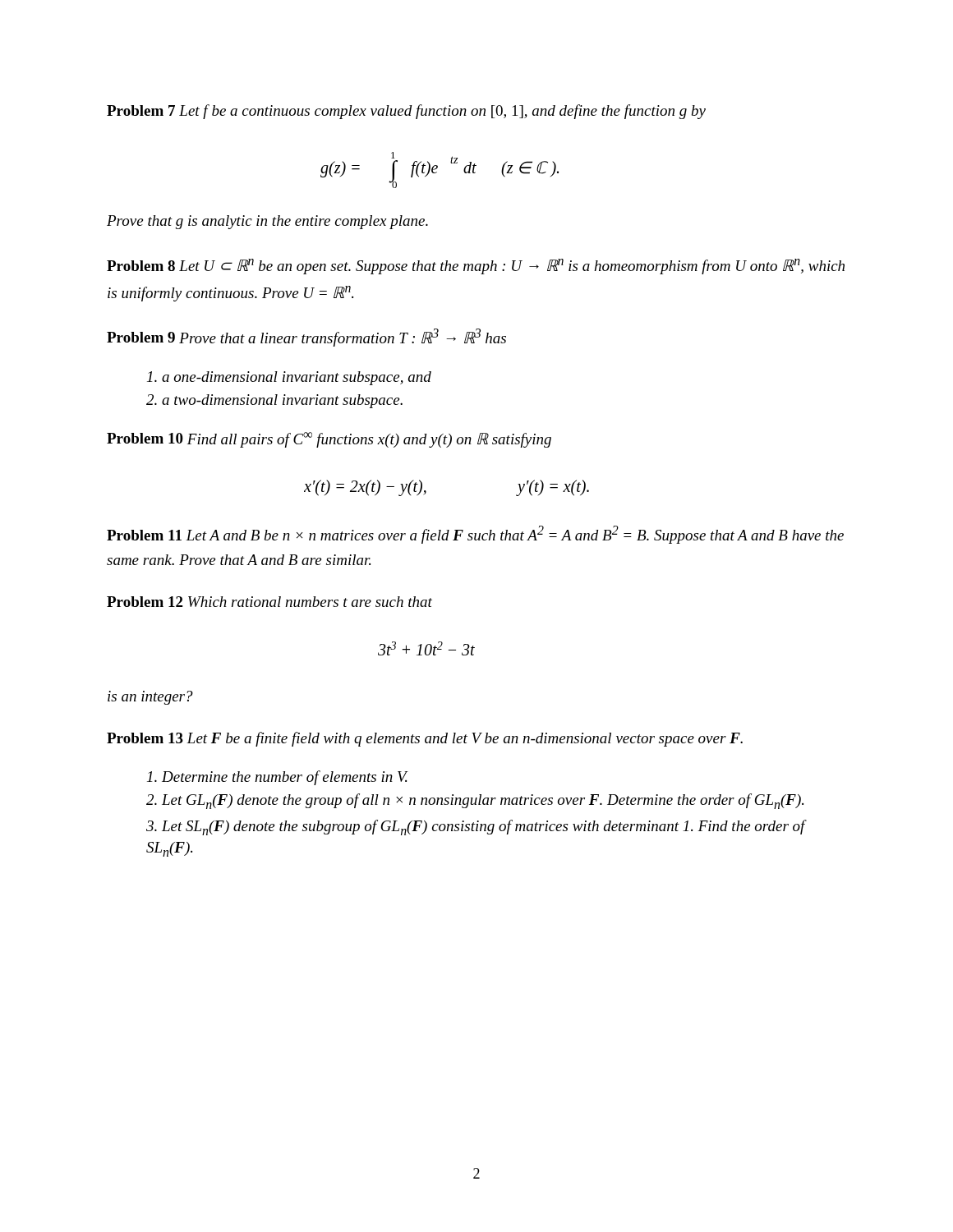Locate the block starting "Determine the number of elements in"
Image resolution: width=953 pixels, height=1232 pixels.
click(277, 777)
